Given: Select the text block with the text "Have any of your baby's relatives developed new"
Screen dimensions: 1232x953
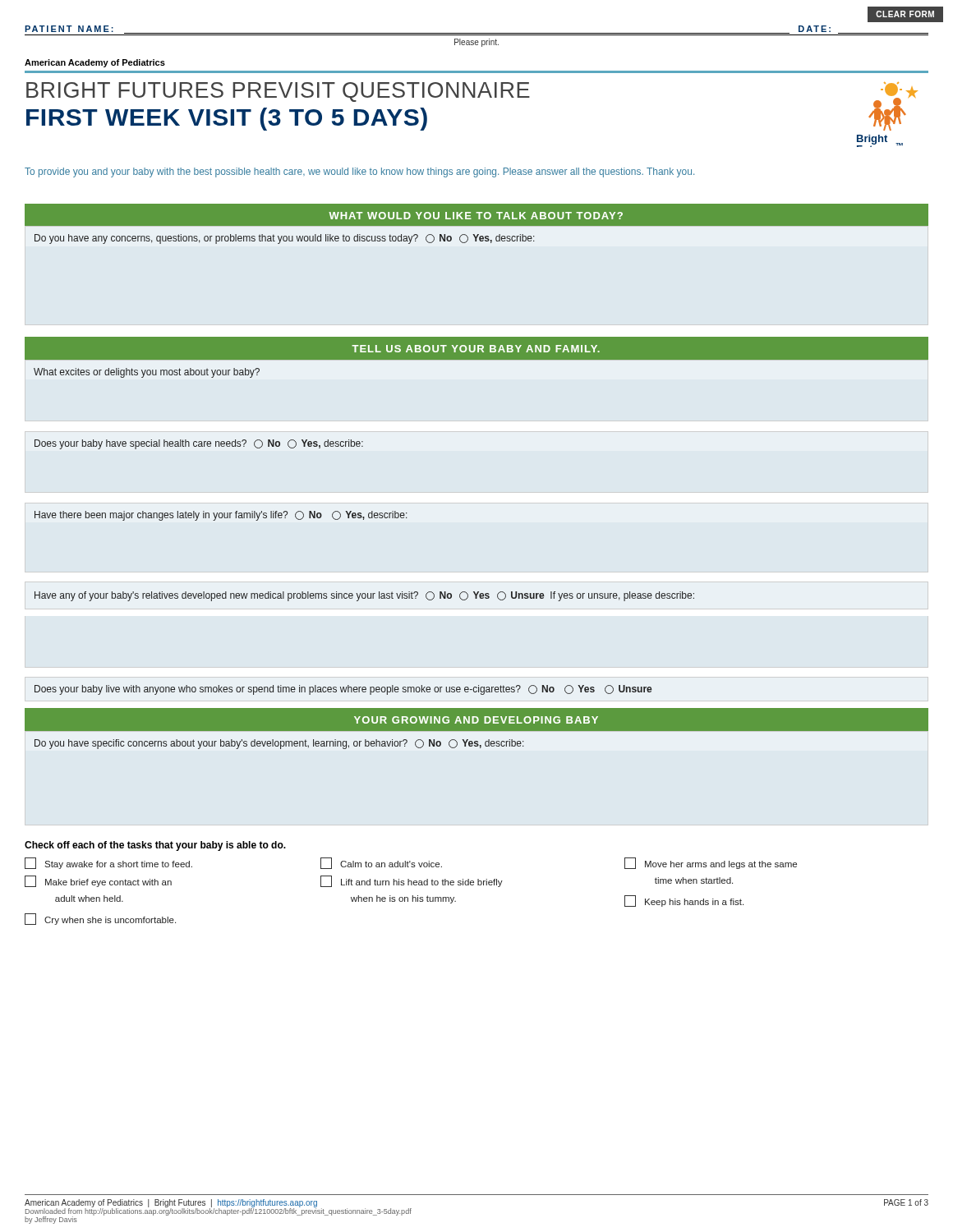Looking at the screenshot, I should pos(364,595).
